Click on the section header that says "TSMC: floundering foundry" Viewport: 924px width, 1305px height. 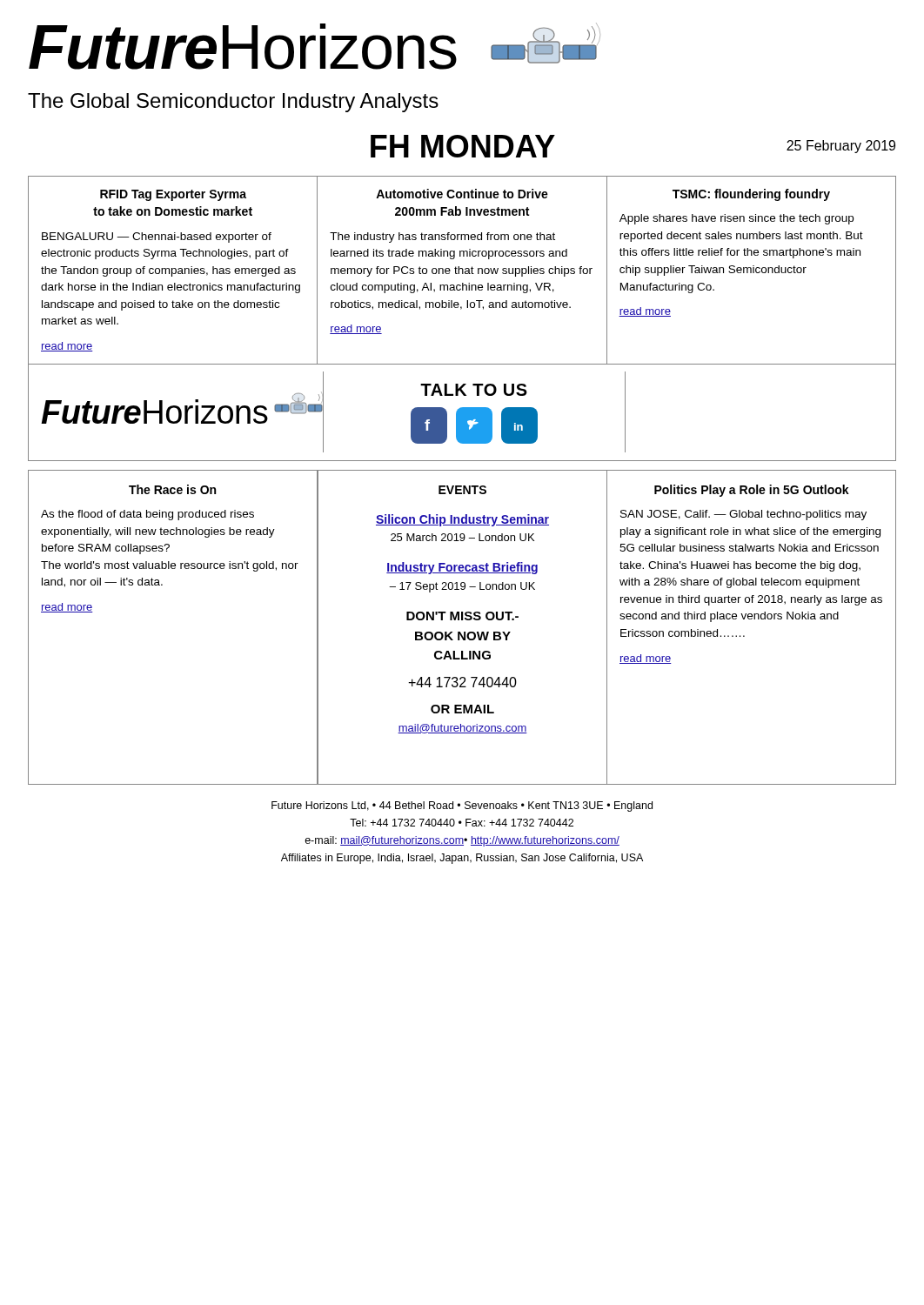click(x=751, y=194)
